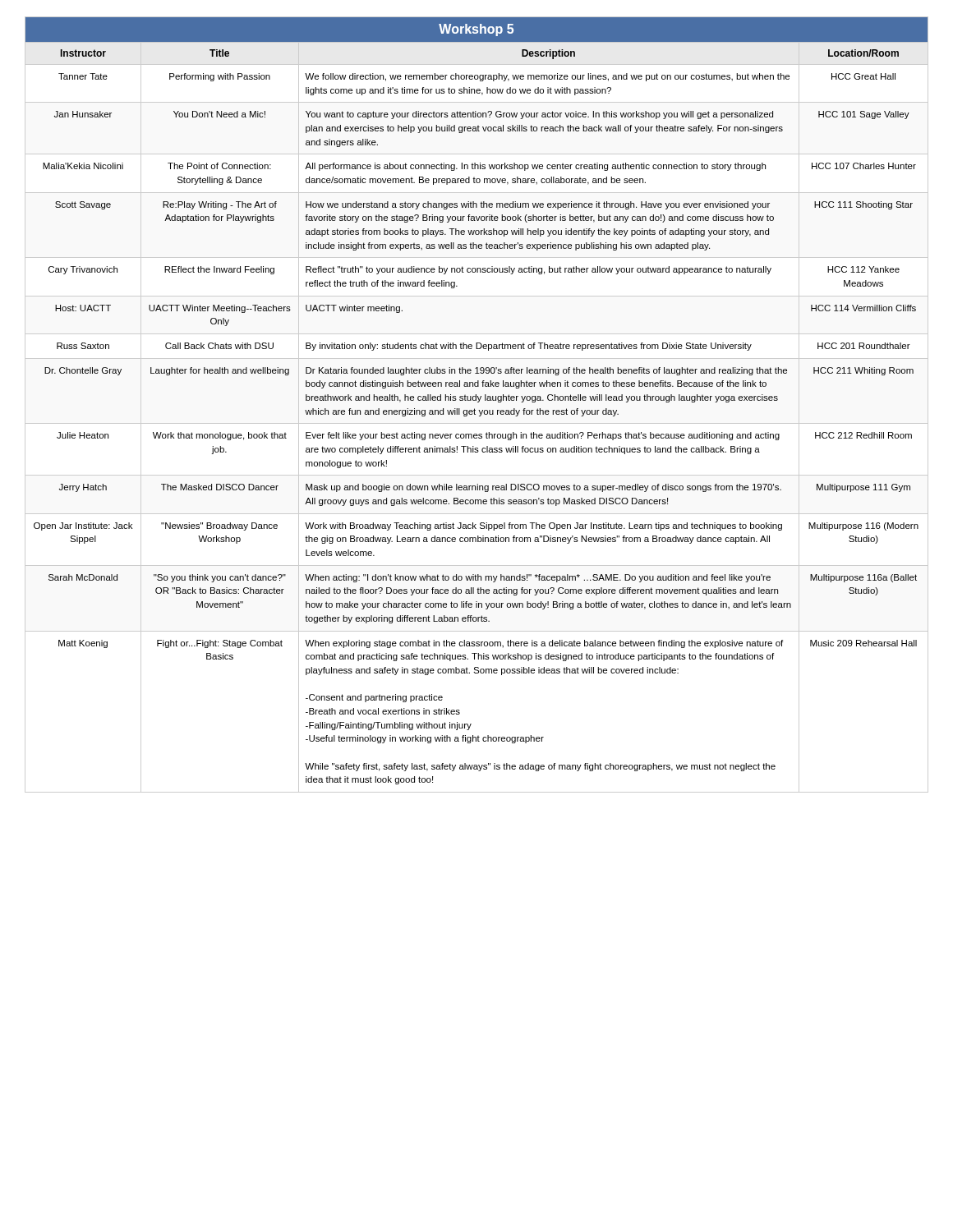This screenshot has width=953, height=1232.
Task: Click on the table containing "HCC 111 Shooting Star"
Action: 476,404
